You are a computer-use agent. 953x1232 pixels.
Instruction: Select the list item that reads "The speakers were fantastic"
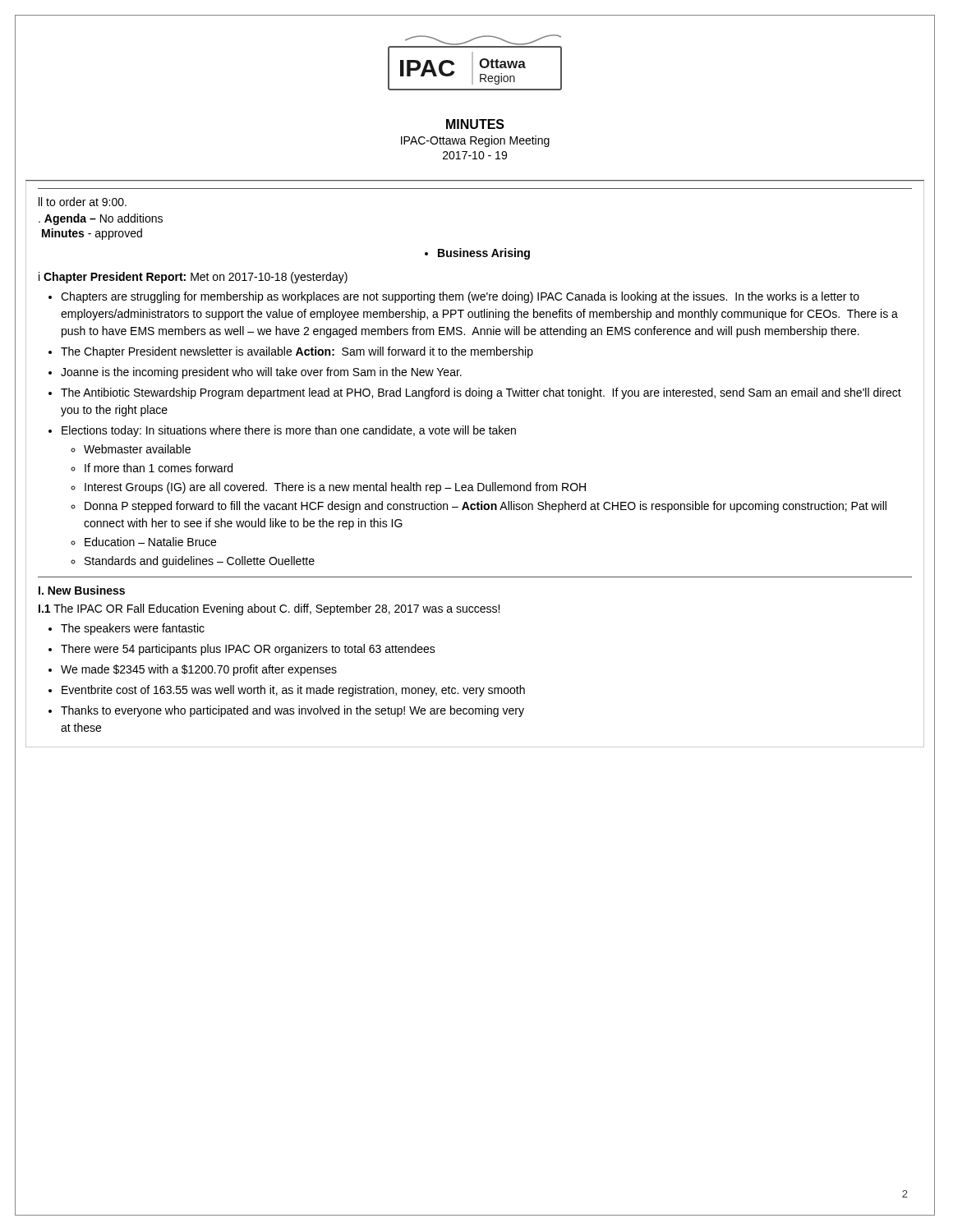tap(133, 628)
